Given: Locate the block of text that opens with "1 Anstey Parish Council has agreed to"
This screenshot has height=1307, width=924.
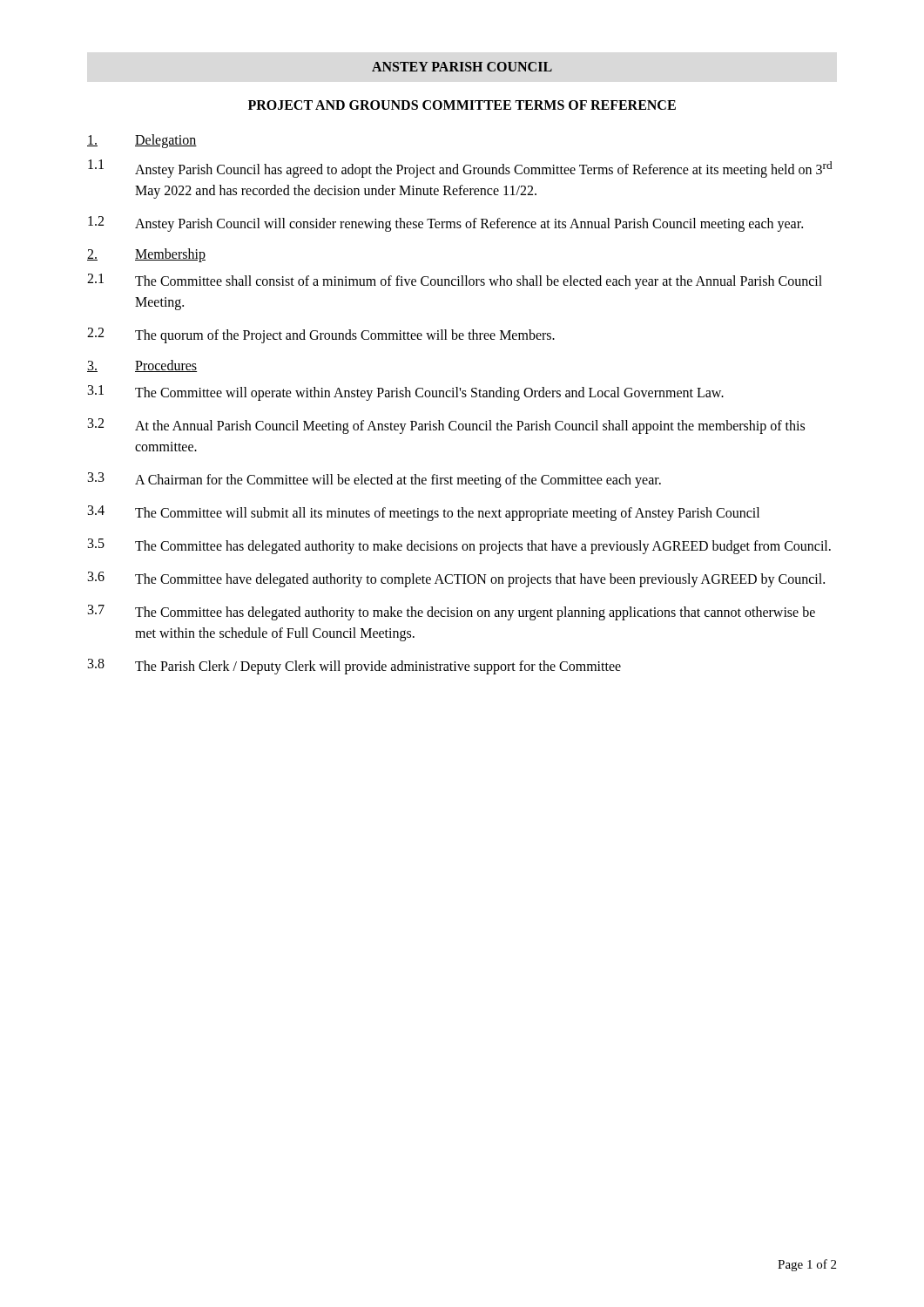Looking at the screenshot, I should click(462, 179).
